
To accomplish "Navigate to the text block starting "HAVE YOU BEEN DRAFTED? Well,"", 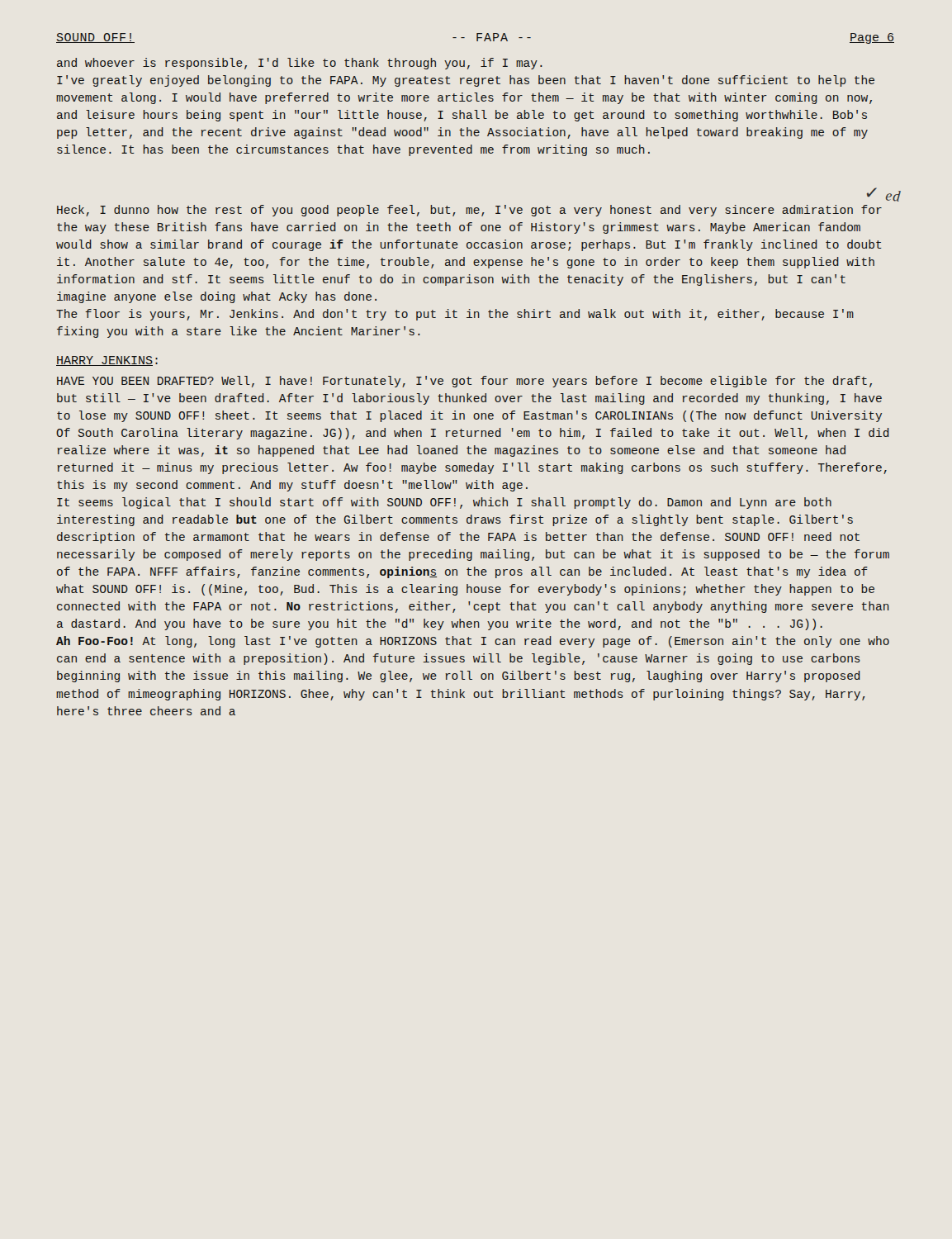I will pos(475,547).
